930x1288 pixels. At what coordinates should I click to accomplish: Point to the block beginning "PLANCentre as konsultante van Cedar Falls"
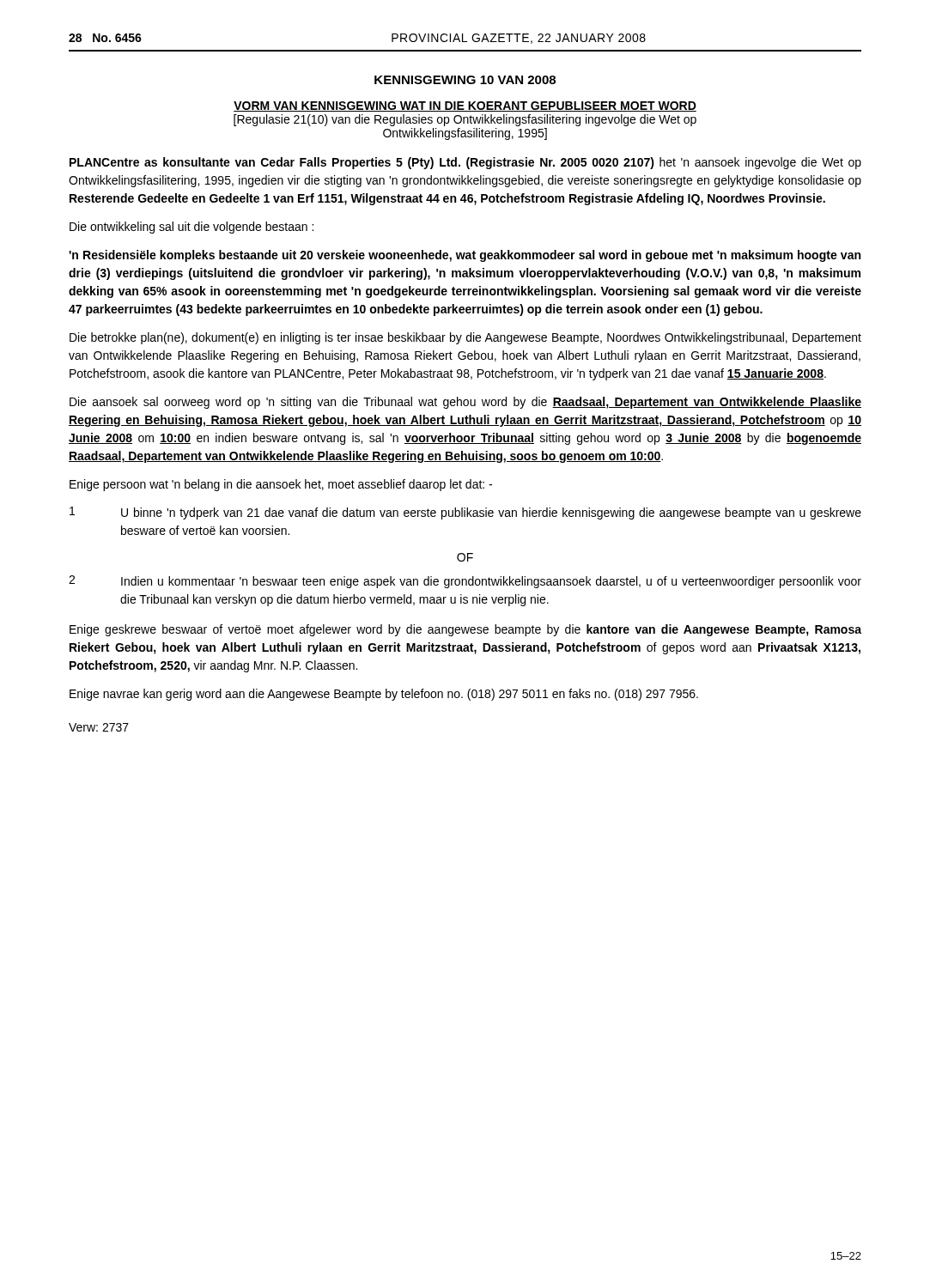(465, 180)
